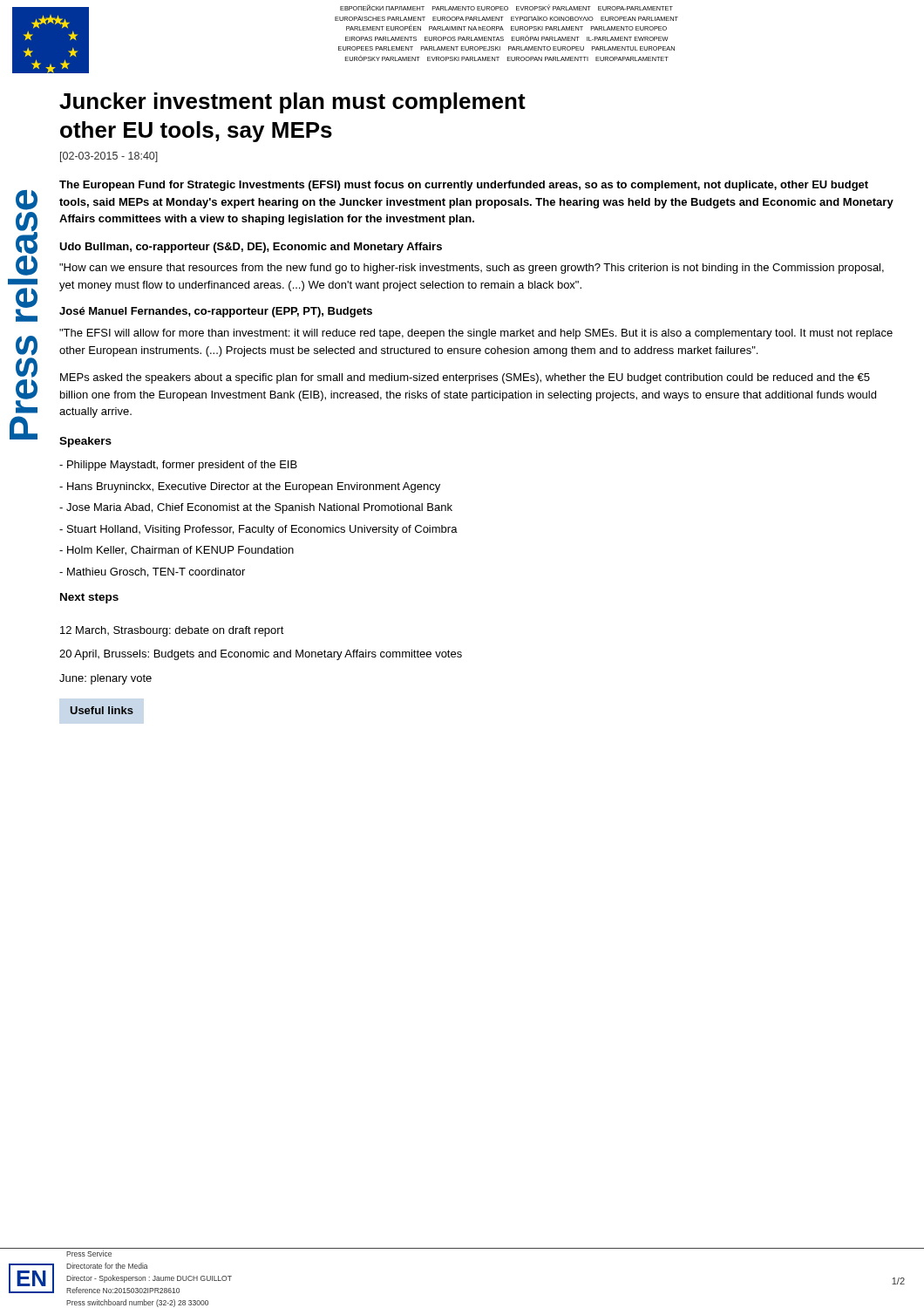The height and width of the screenshot is (1308, 924).
Task: Where does it say "June: plenary vote"?
Action: [x=106, y=678]
